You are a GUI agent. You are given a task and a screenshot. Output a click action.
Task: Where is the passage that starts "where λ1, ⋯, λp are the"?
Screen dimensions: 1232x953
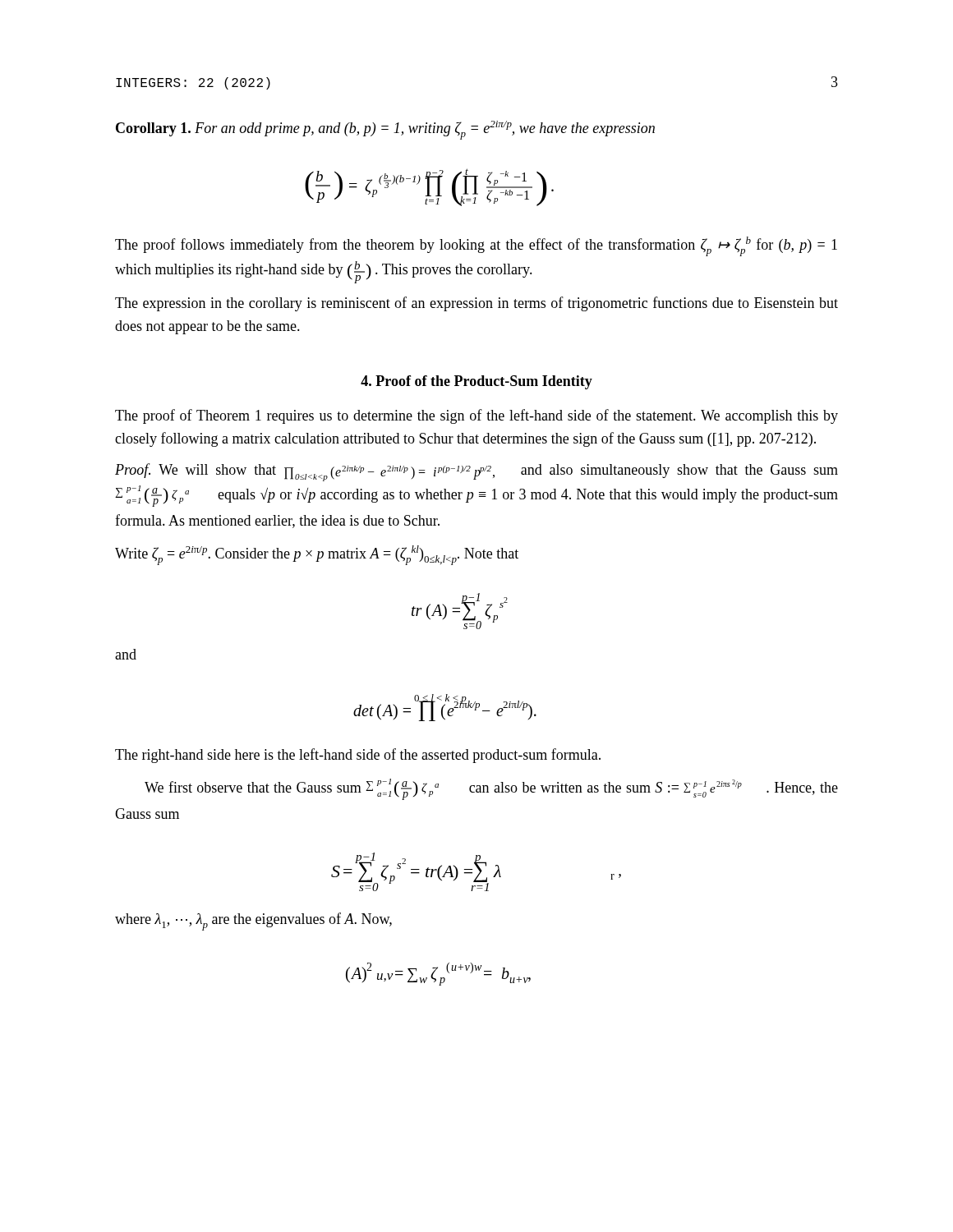pos(254,920)
